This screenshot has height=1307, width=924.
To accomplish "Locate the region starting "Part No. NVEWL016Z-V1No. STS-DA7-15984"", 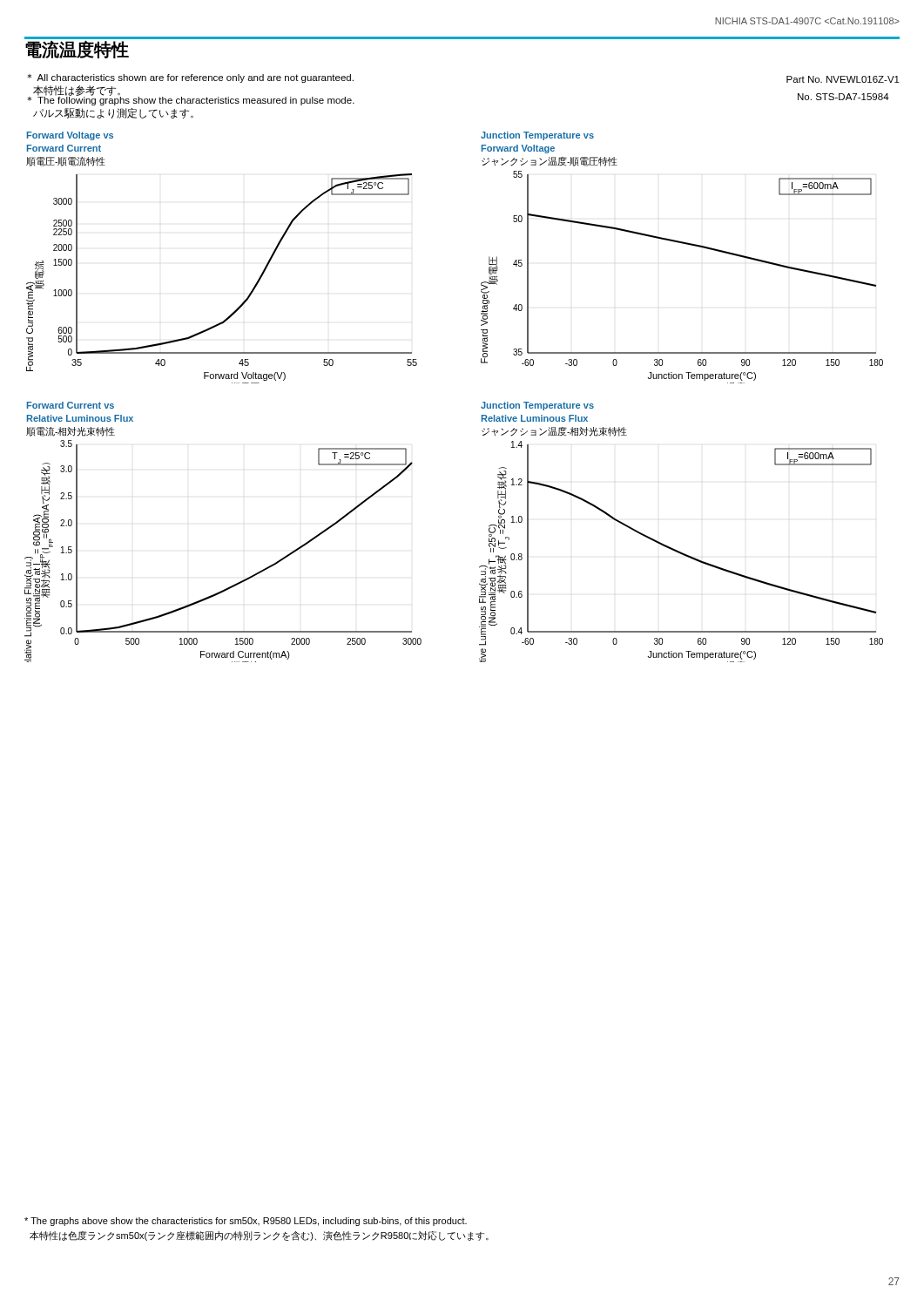I will click(x=843, y=88).
